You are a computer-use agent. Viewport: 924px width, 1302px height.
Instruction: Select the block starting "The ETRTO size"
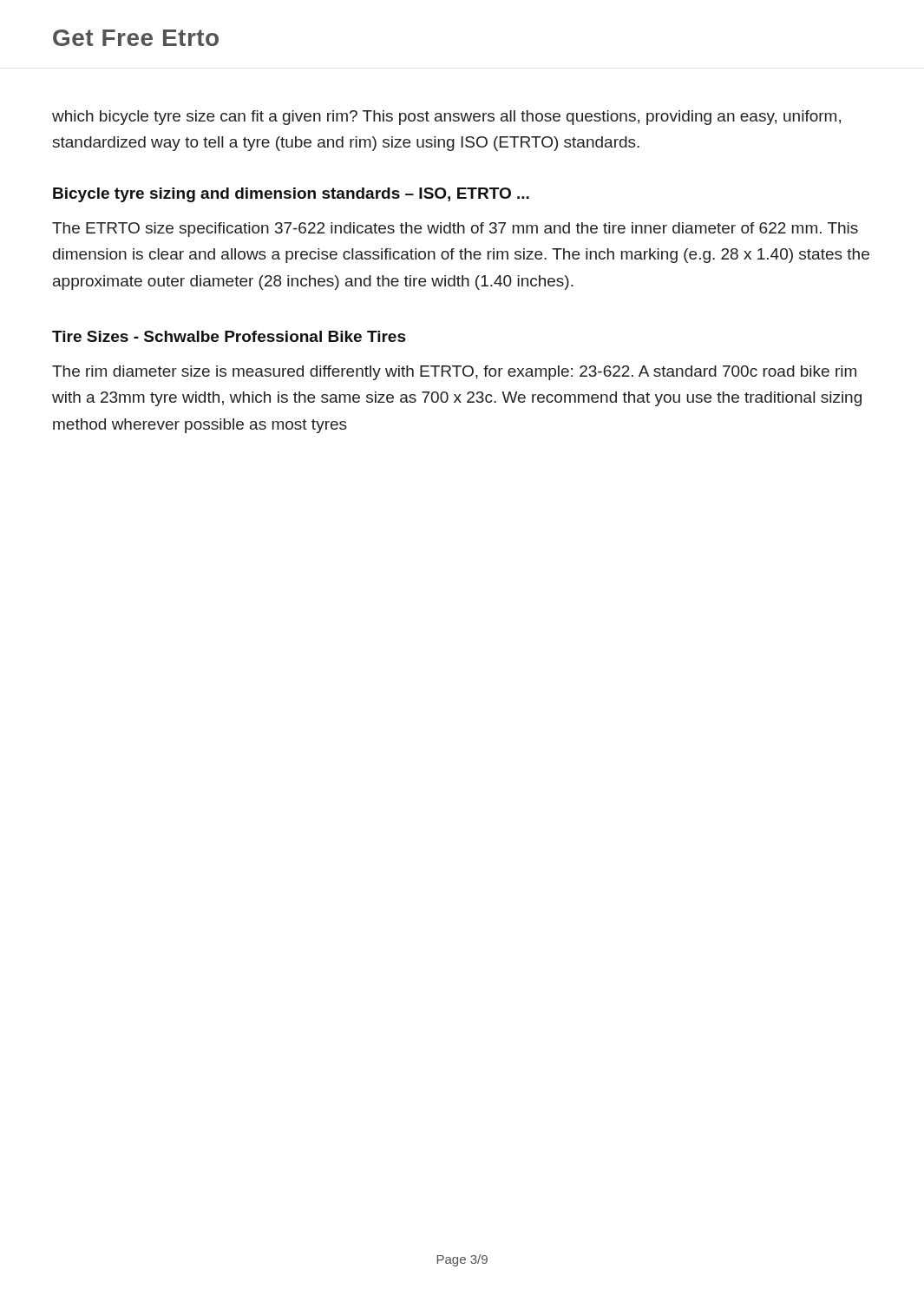coord(461,254)
